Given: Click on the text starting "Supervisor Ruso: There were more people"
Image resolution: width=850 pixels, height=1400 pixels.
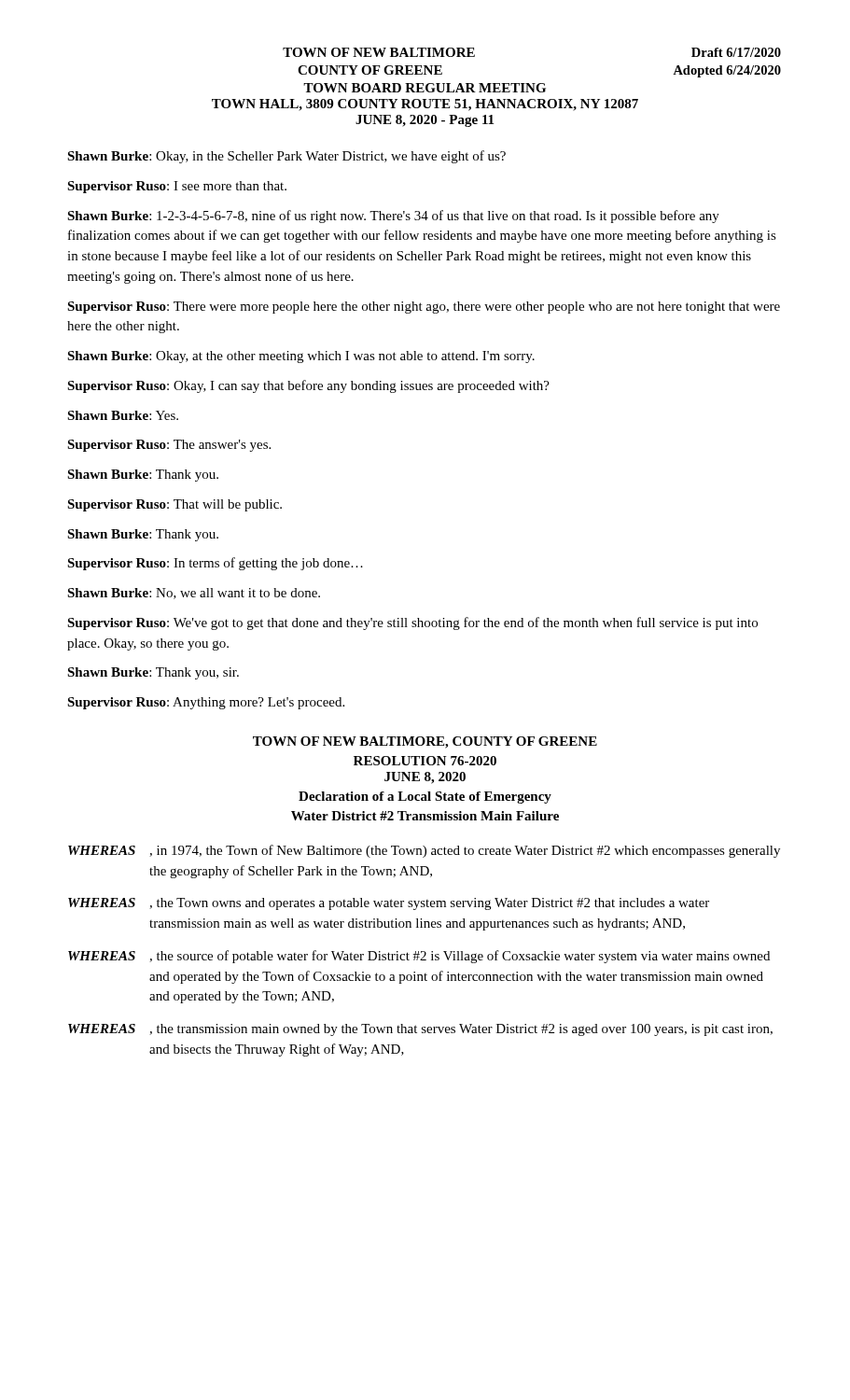Looking at the screenshot, I should coord(424,316).
